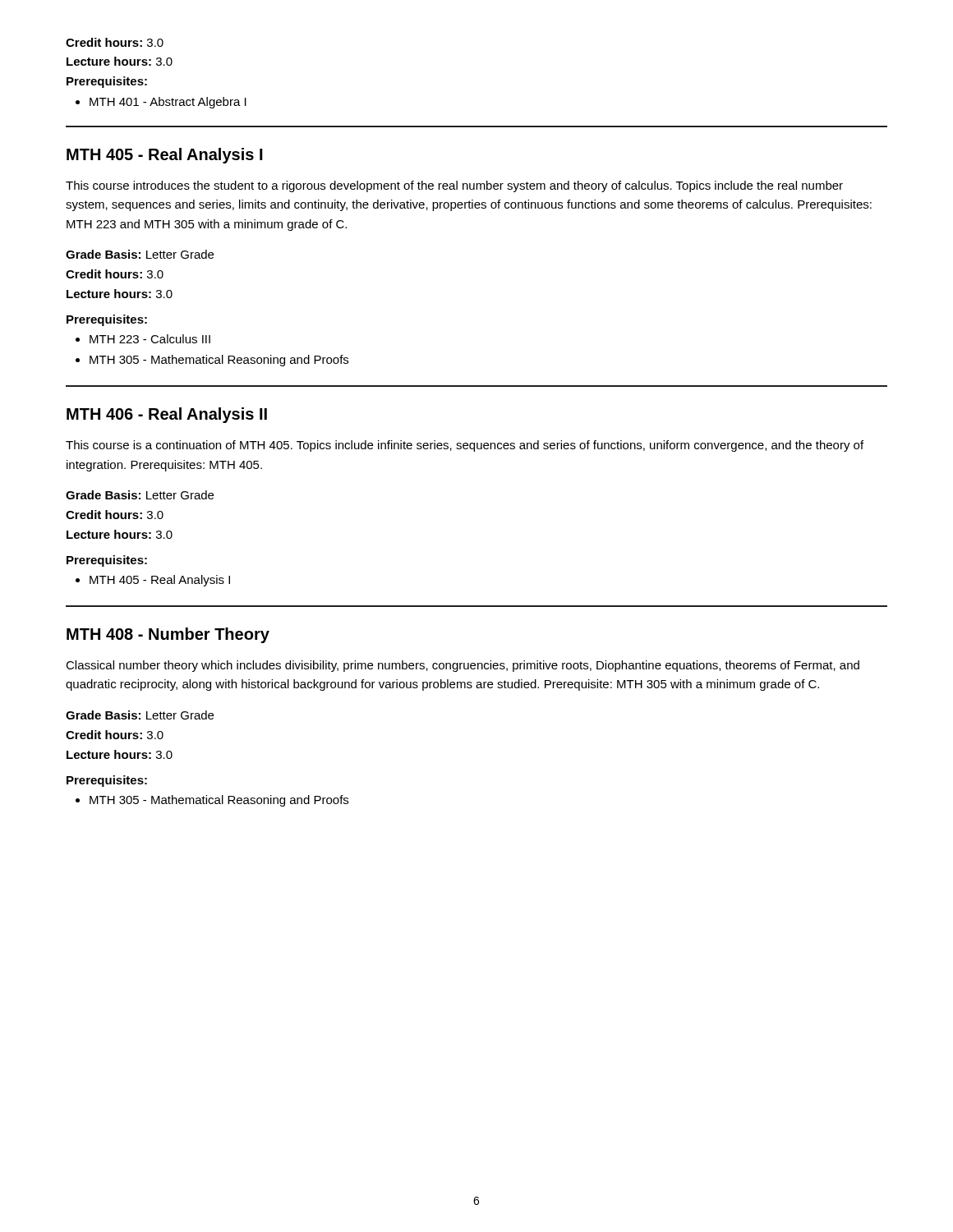The width and height of the screenshot is (953, 1232).
Task: Click the passage that begins "This course introduces the student to a"
Action: [469, 204]
